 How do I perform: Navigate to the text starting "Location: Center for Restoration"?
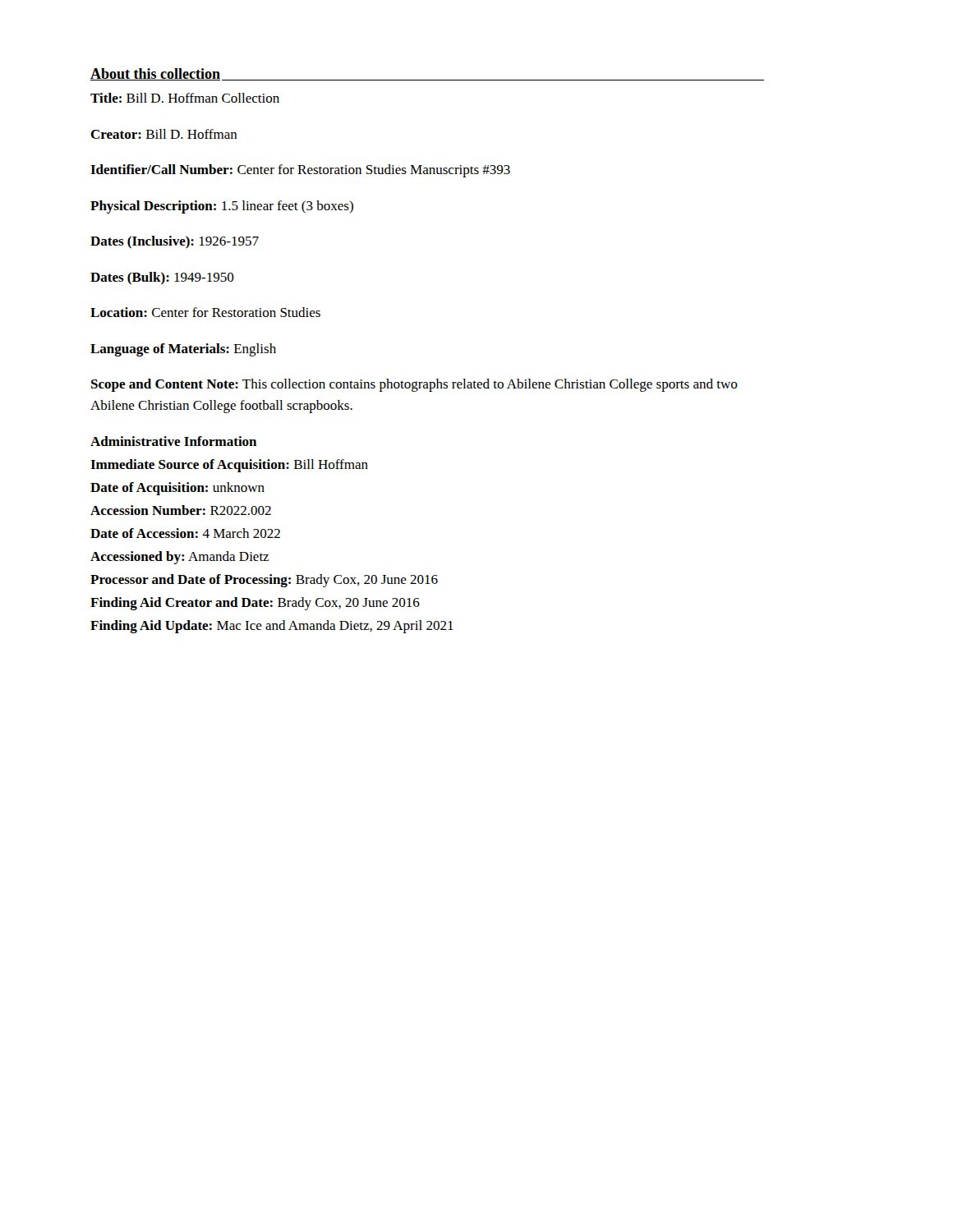pos(205,312)
